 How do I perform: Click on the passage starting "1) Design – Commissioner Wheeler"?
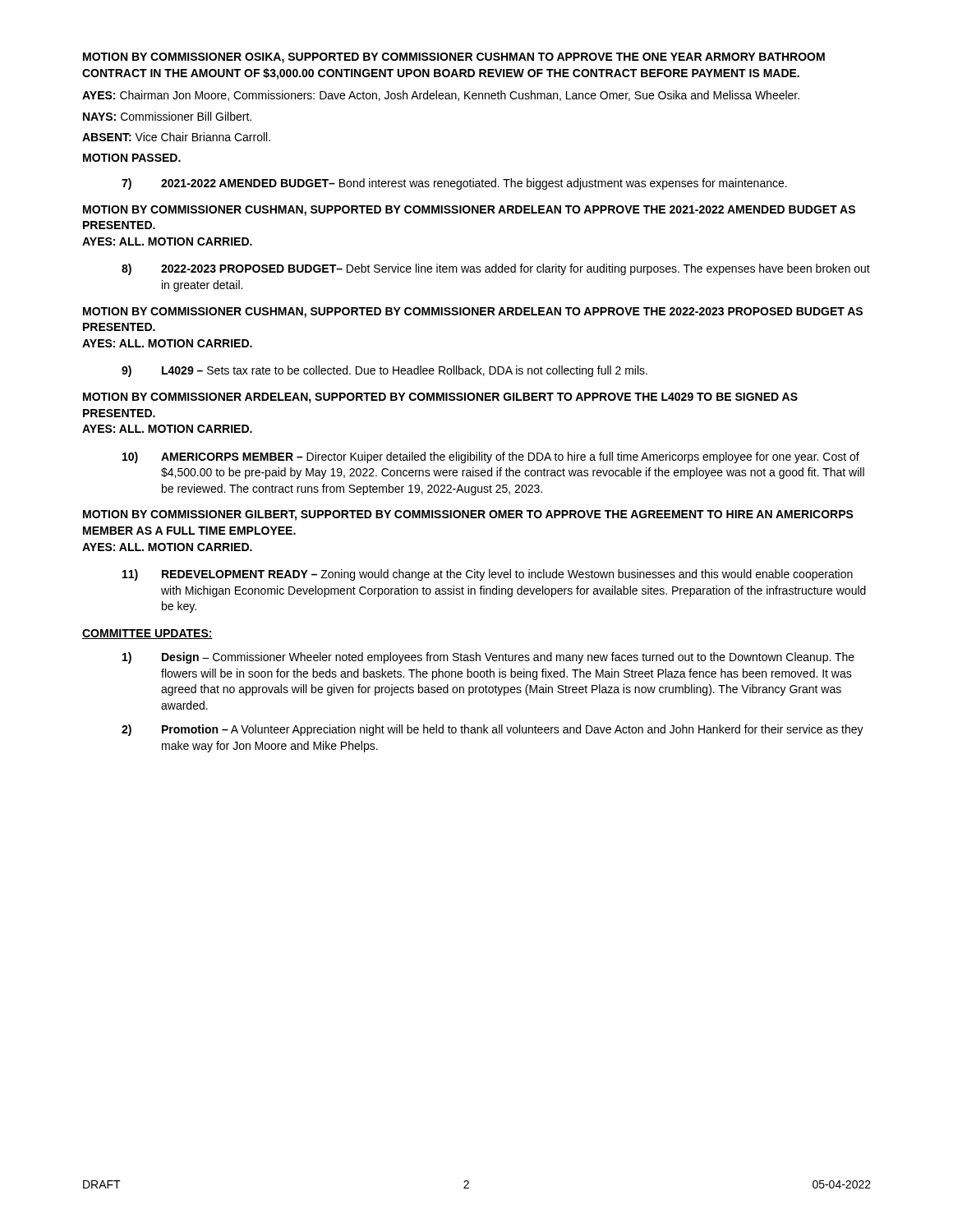pos(496,682)
